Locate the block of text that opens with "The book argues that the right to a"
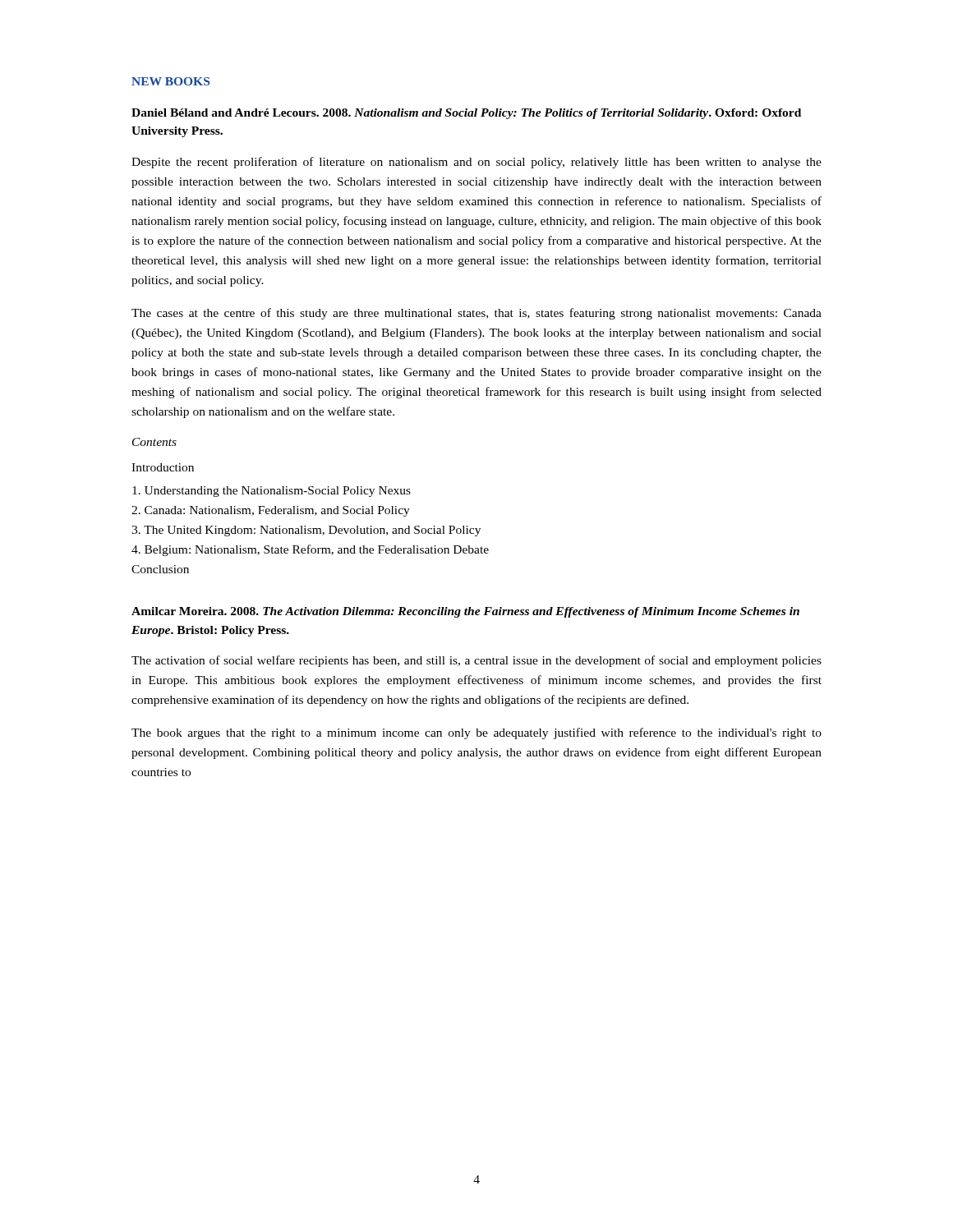Screen dimensions: 1232x953 point(476,752)
